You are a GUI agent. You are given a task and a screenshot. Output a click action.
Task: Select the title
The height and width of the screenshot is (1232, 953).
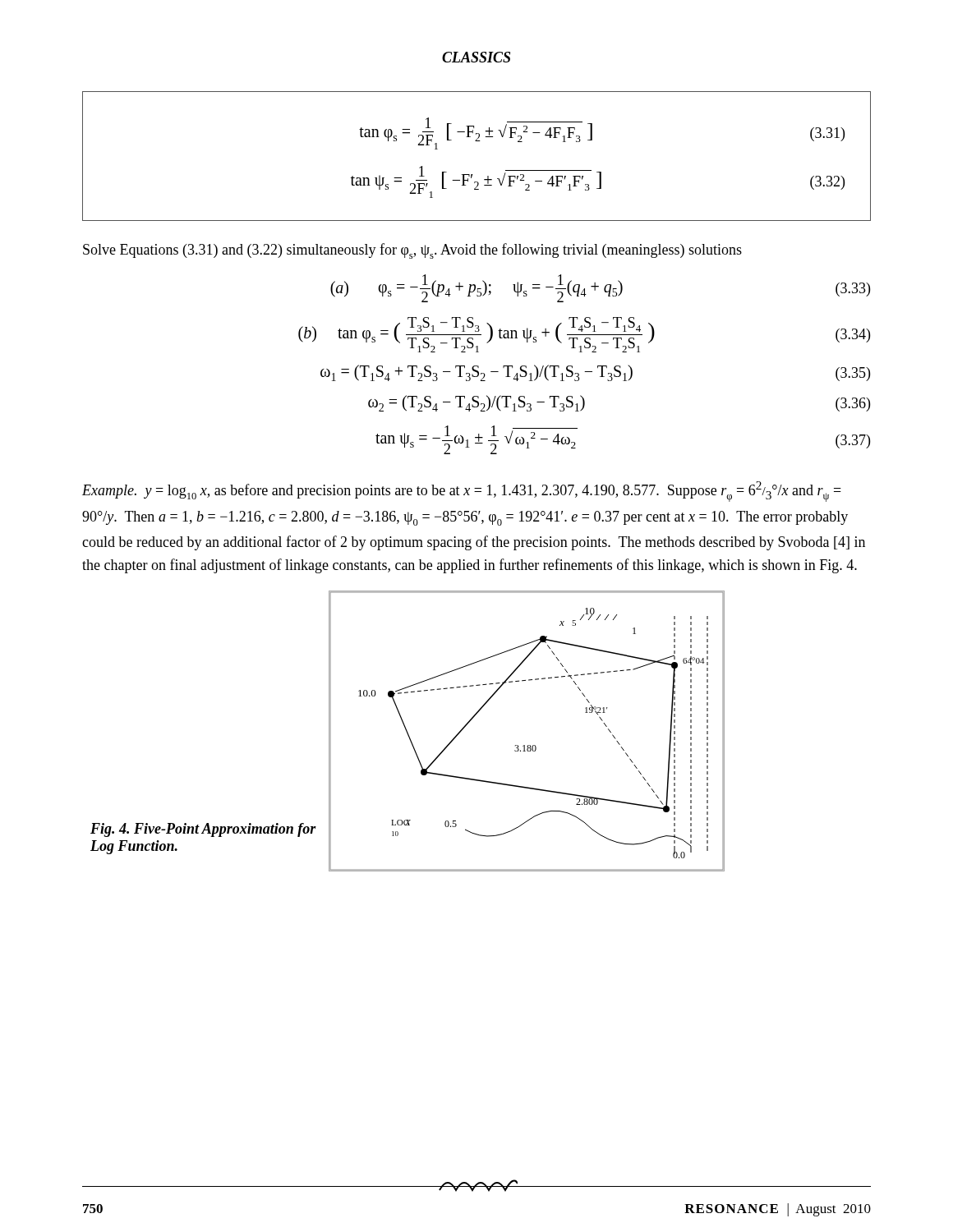pos(476,57)
